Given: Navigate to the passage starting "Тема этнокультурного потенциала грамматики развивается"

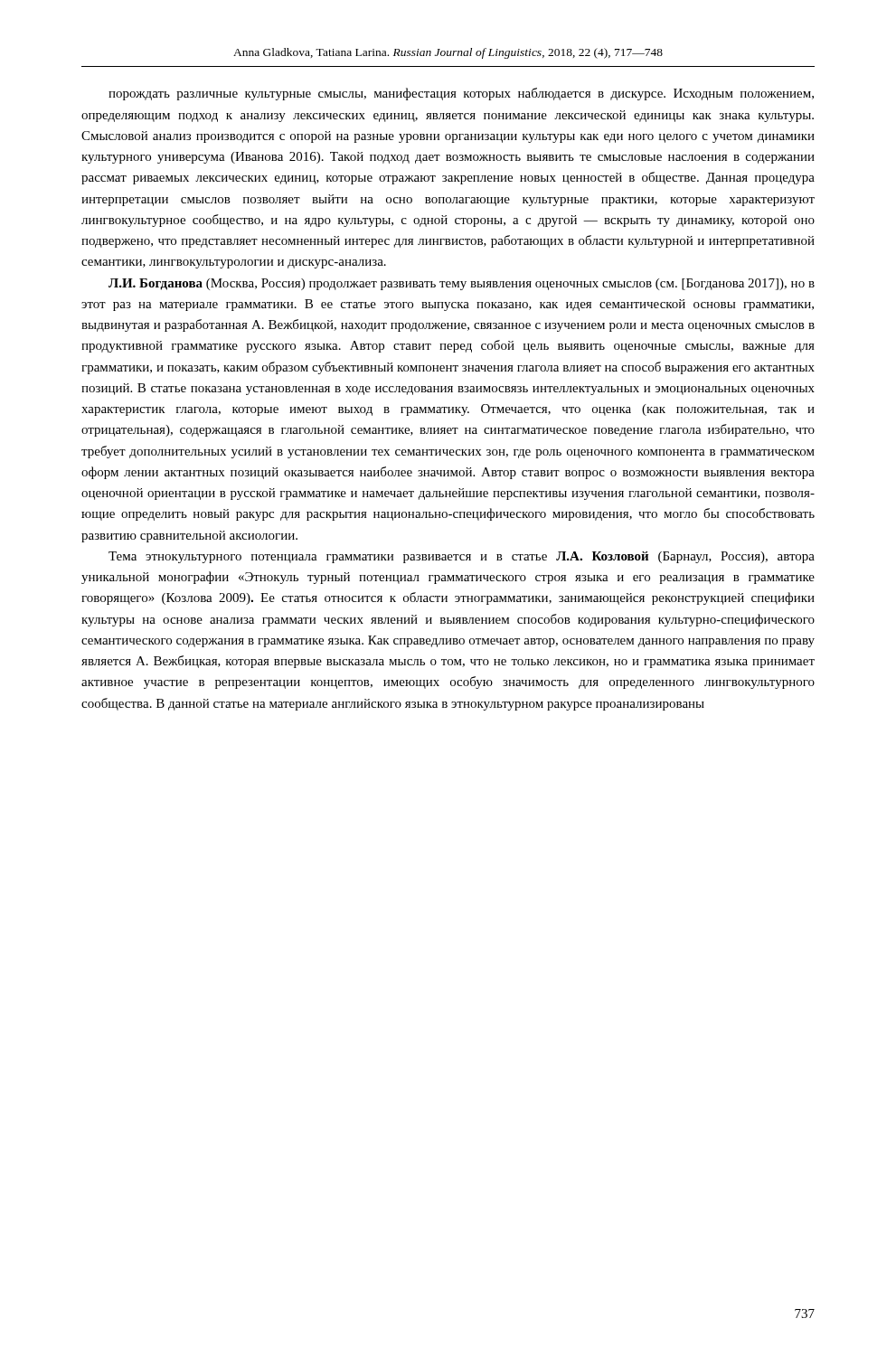Looking at the screenshot, I should [x=448, y=629].
